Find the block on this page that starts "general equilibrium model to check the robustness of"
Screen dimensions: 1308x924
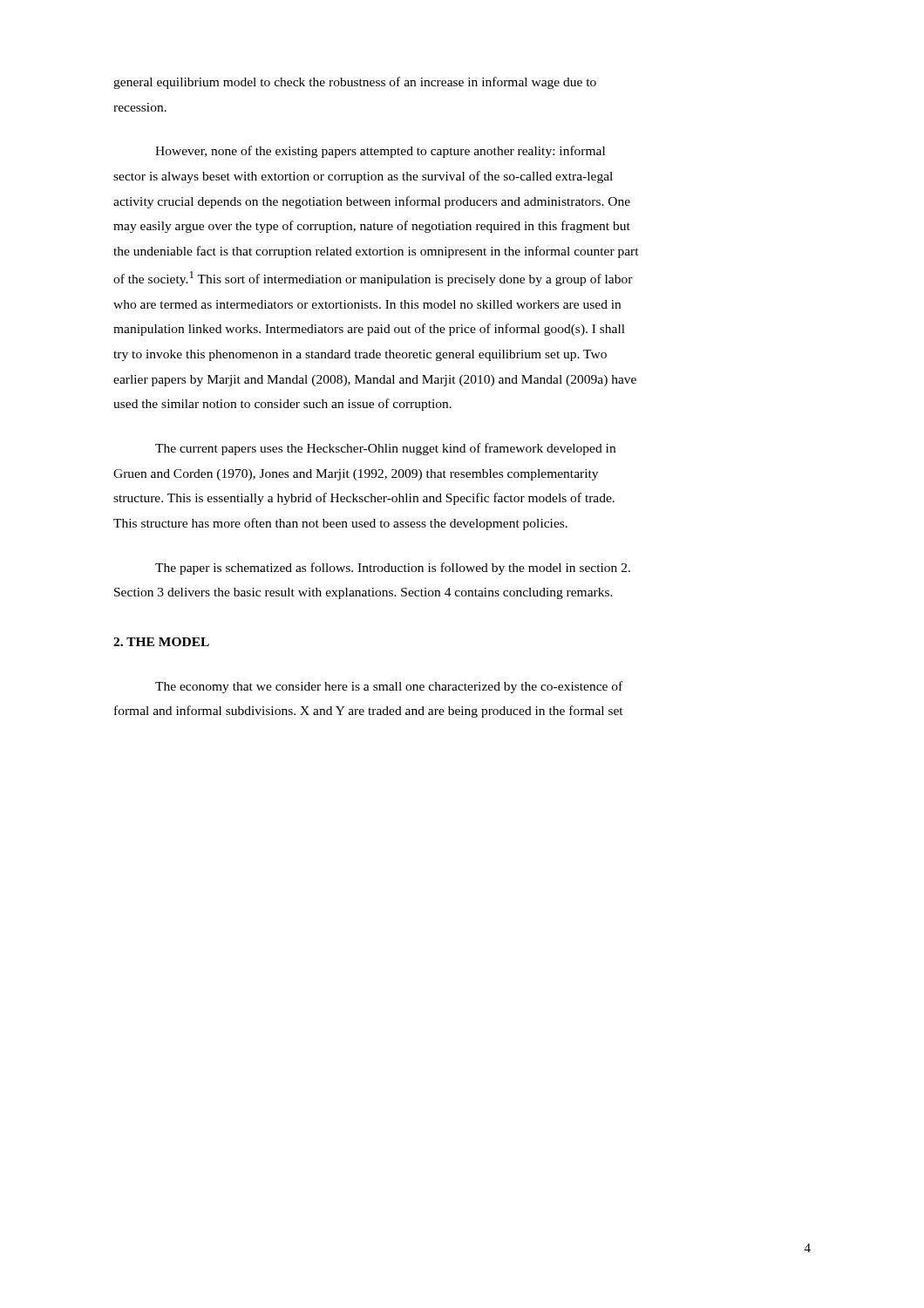tap(462, 95)
